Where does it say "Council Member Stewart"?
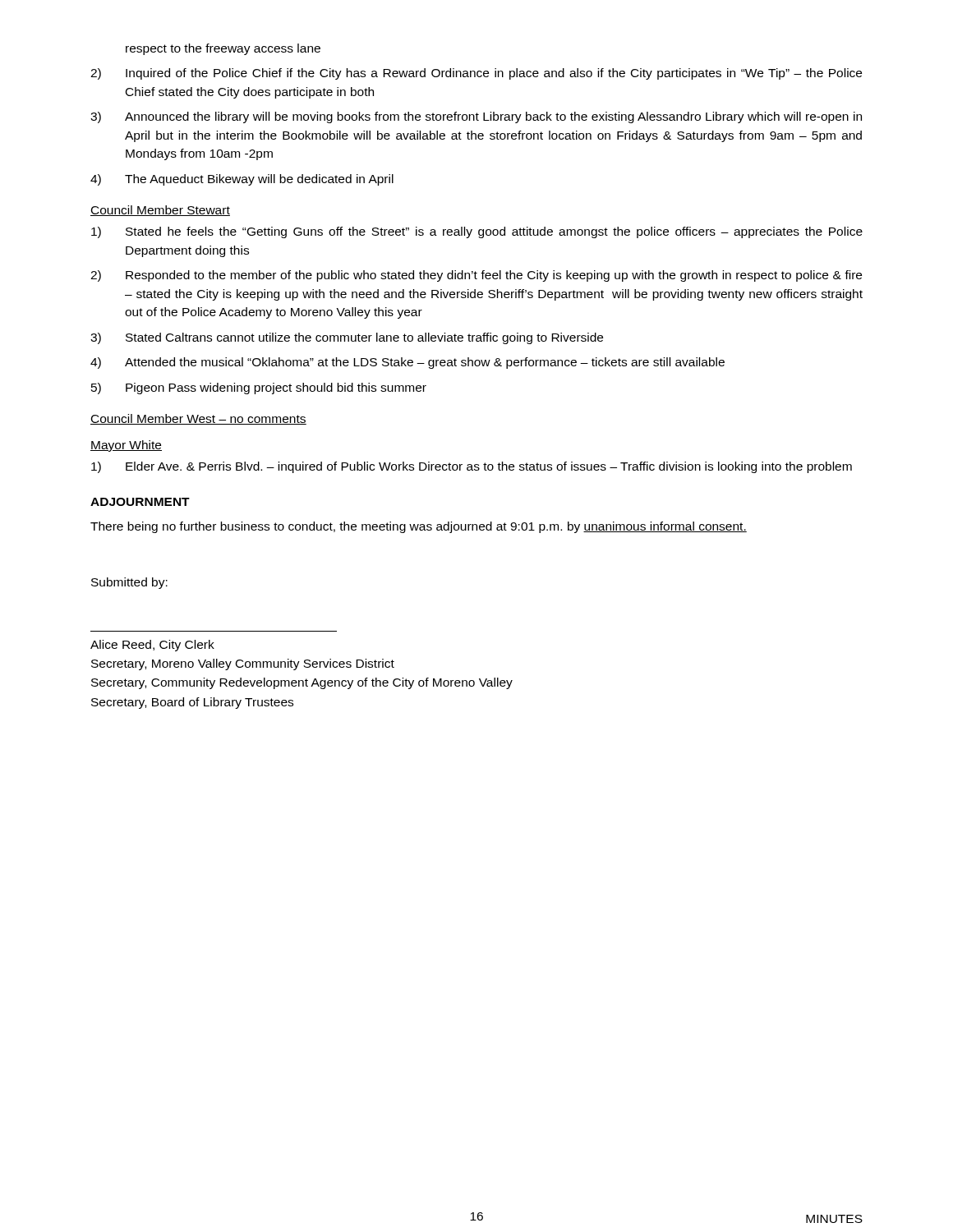This screenshot has height=1232, width=953. [160, 210]
